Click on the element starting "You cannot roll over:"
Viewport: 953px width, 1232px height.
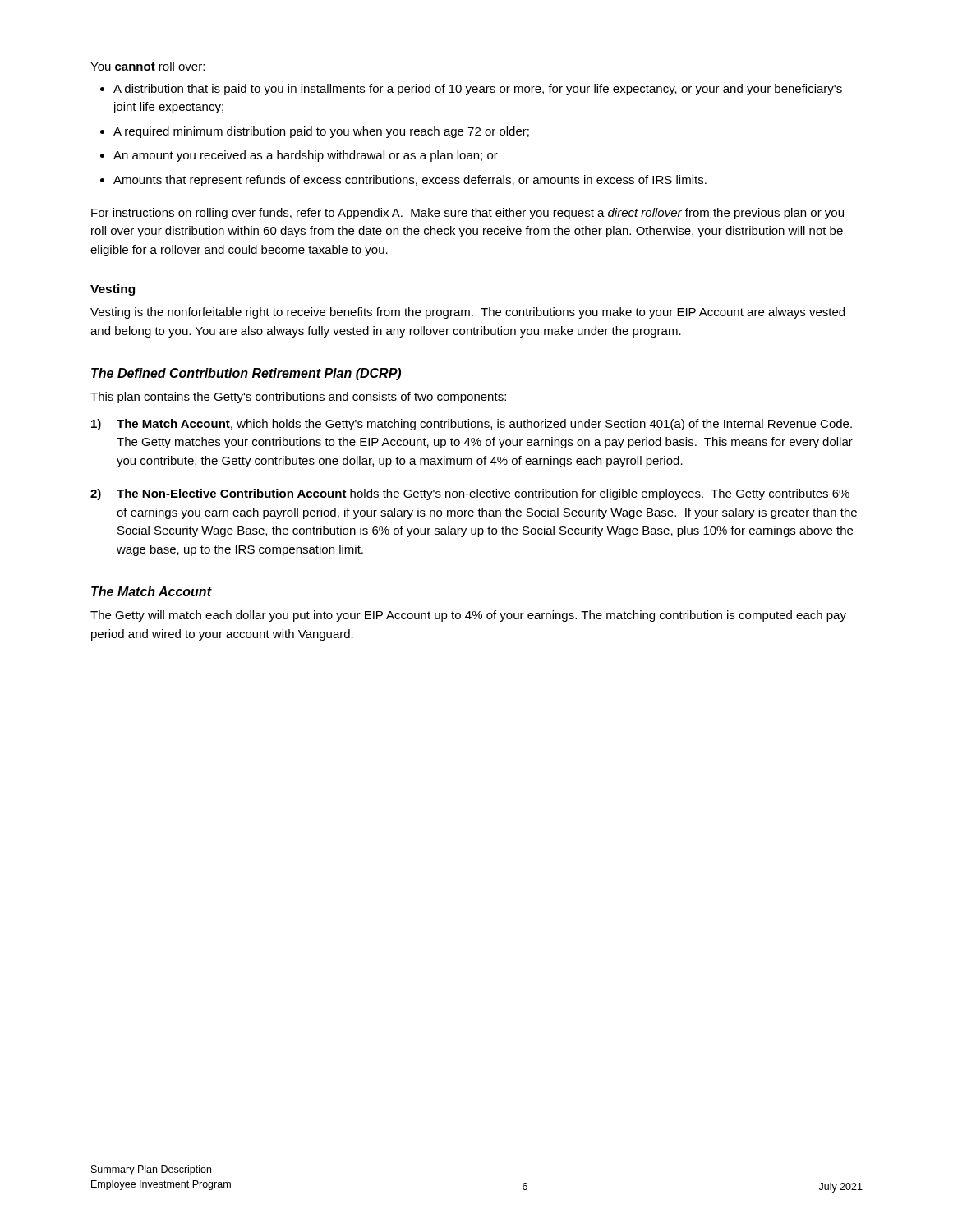coord(148,66)
